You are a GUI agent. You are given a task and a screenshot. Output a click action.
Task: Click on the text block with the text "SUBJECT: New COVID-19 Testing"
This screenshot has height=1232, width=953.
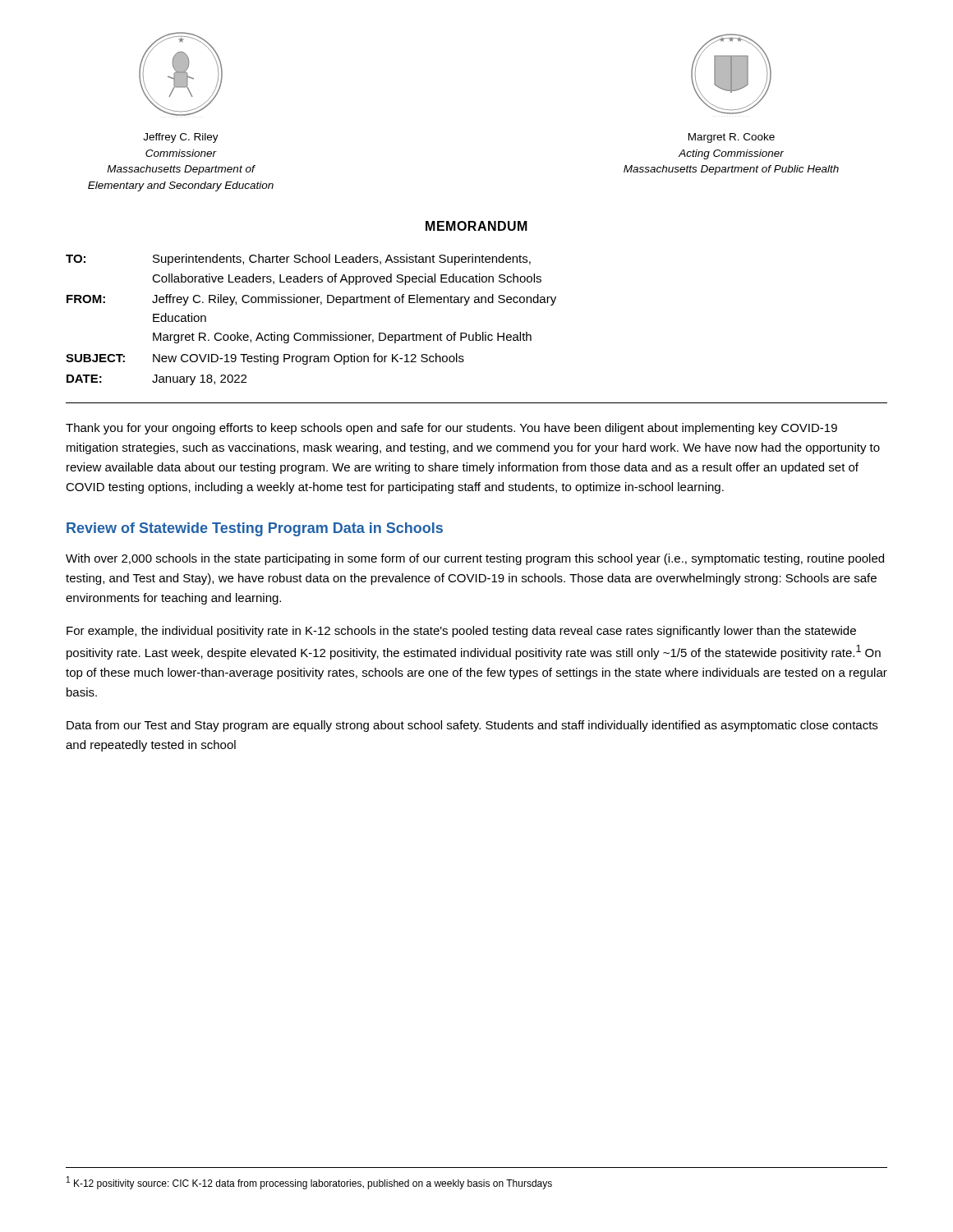point(265,359)
